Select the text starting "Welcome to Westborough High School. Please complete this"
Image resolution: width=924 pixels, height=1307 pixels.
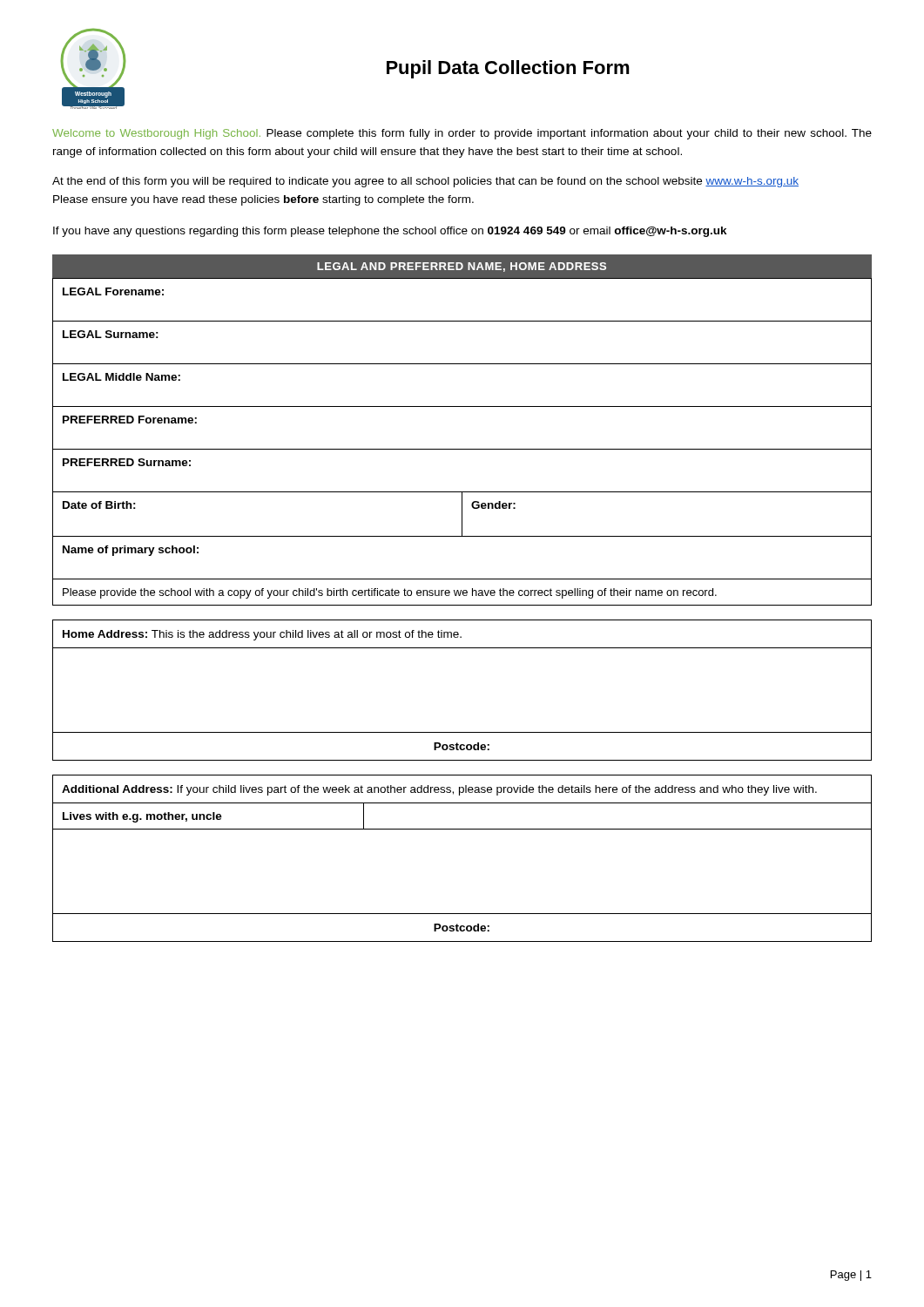pyautogui.click(x=462, y=142)
